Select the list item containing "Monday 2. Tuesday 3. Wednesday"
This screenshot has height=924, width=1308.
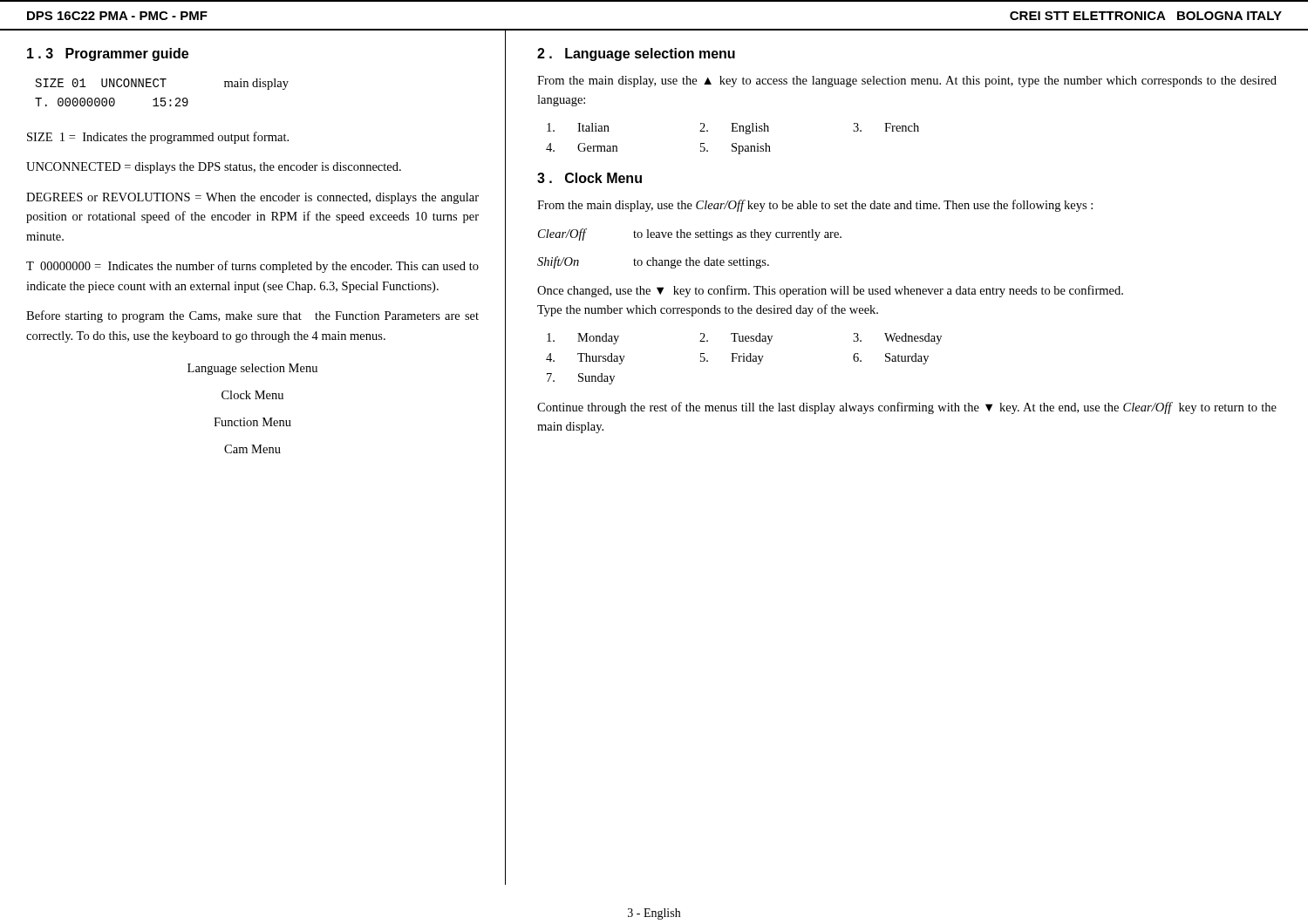(744, 338)
